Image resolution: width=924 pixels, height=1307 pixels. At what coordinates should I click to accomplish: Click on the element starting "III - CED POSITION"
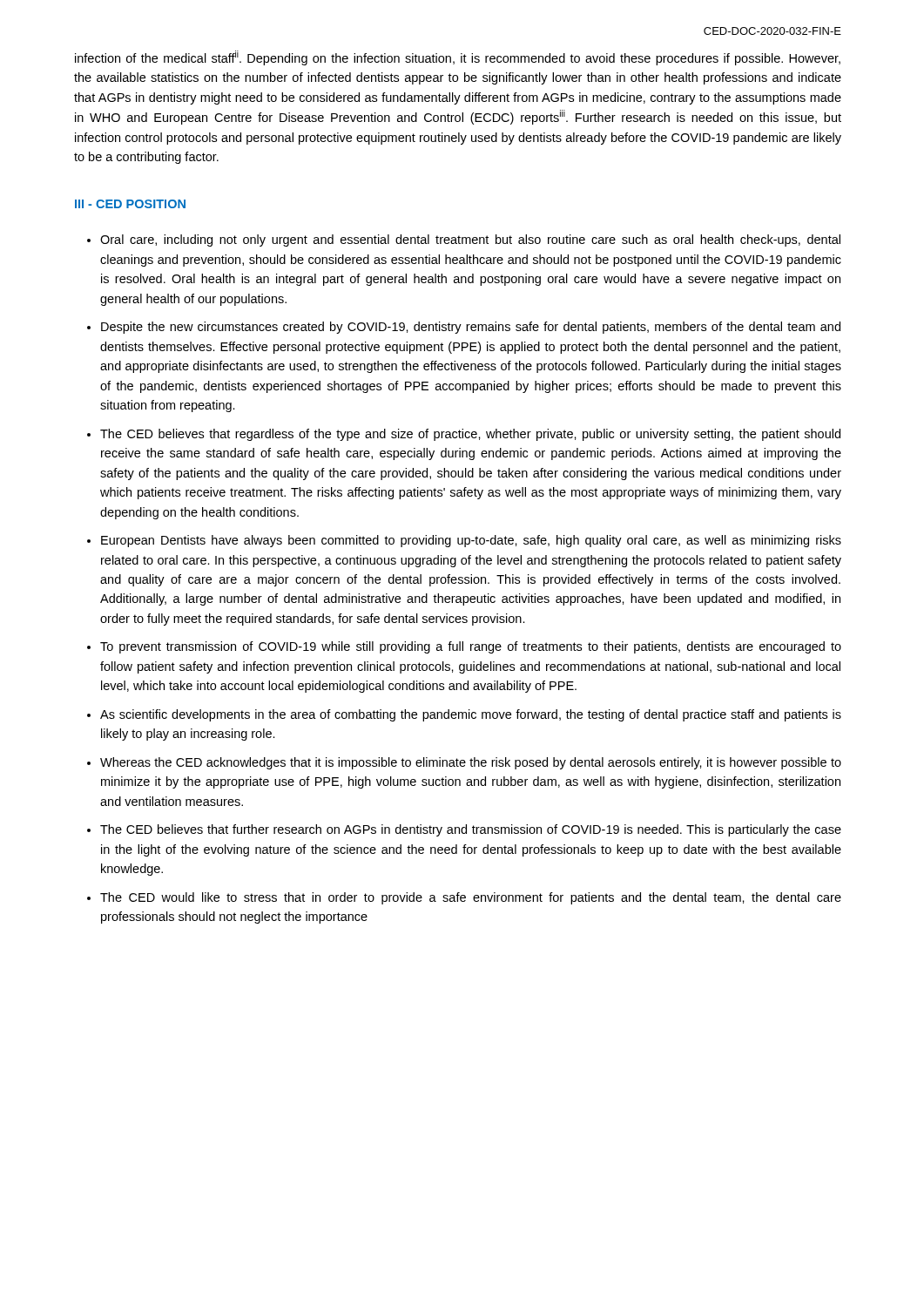pos(130,204)
